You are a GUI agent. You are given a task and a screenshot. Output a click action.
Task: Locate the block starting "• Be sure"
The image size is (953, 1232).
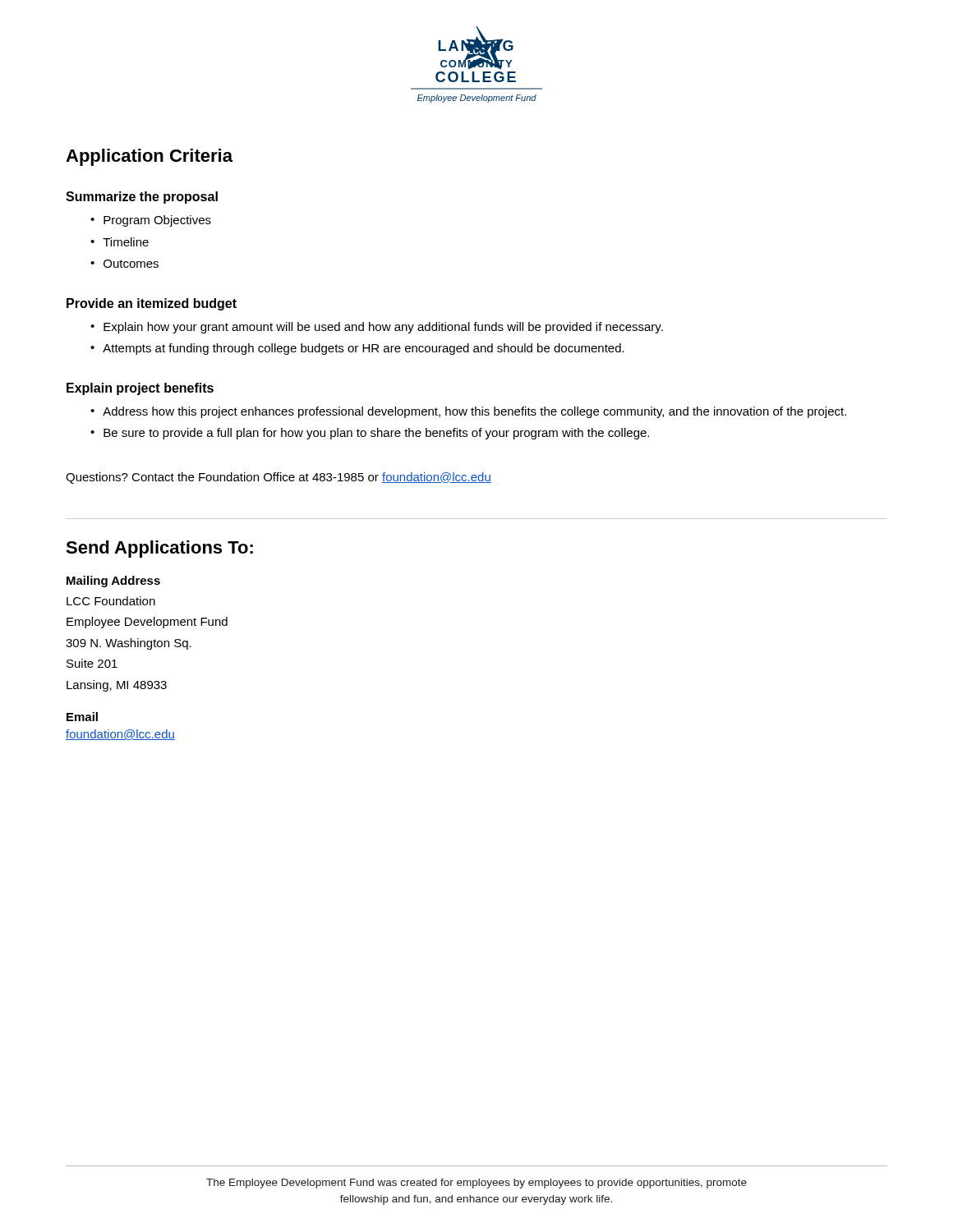[370, 433]
